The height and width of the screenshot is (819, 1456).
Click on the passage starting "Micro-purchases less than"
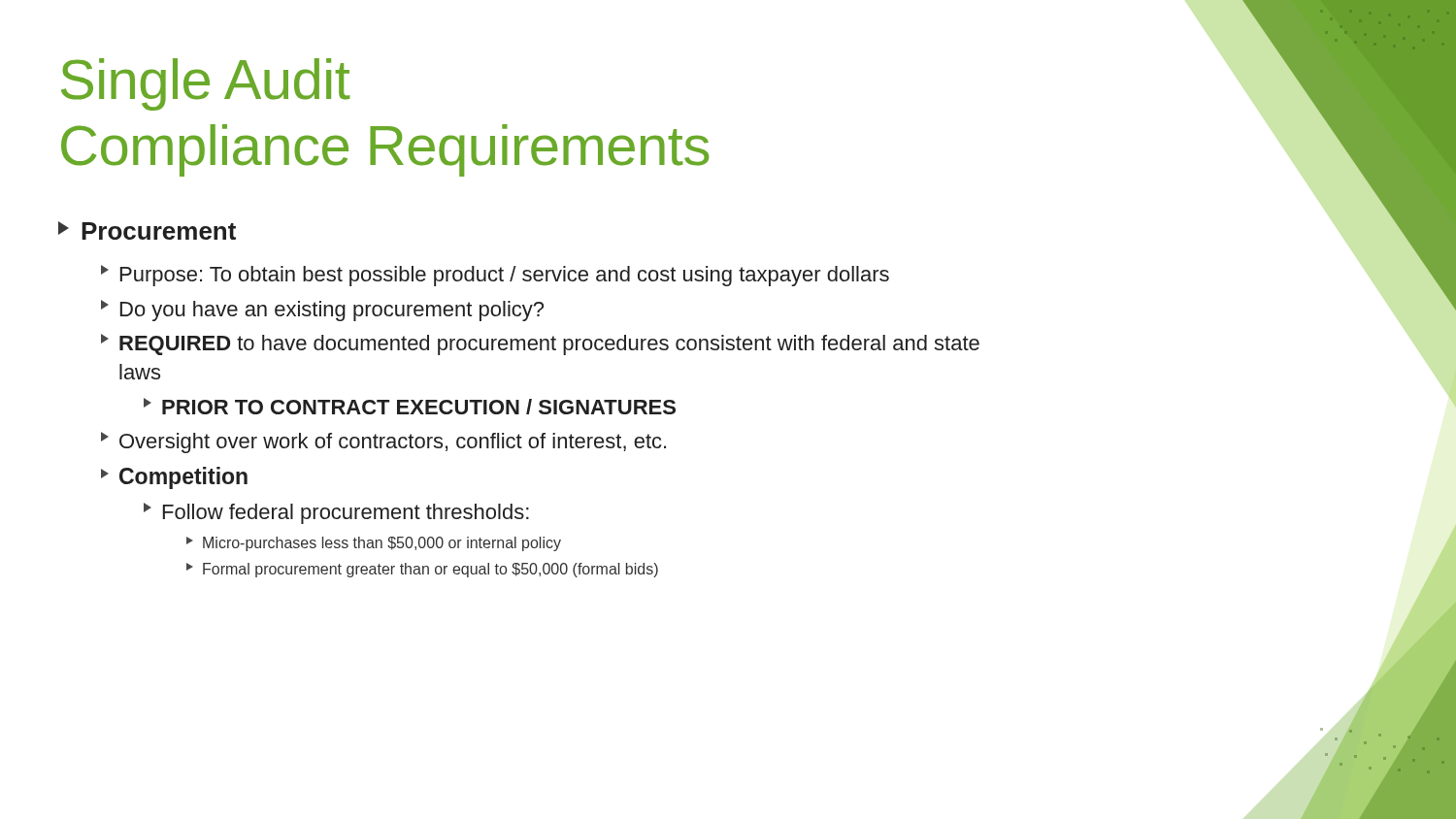(374, 544)
